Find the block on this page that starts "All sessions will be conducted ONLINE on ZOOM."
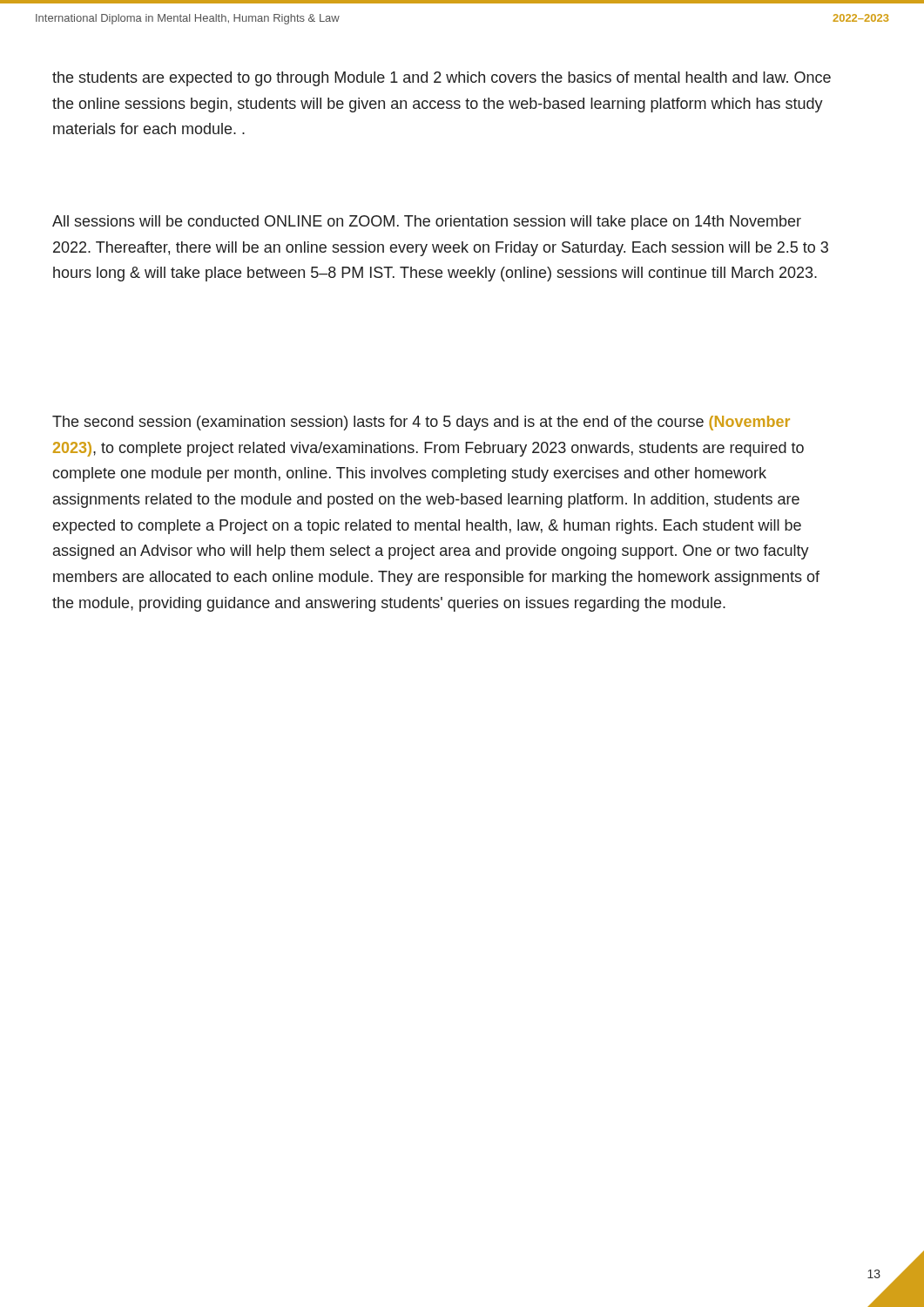 (x=441, y=247)
